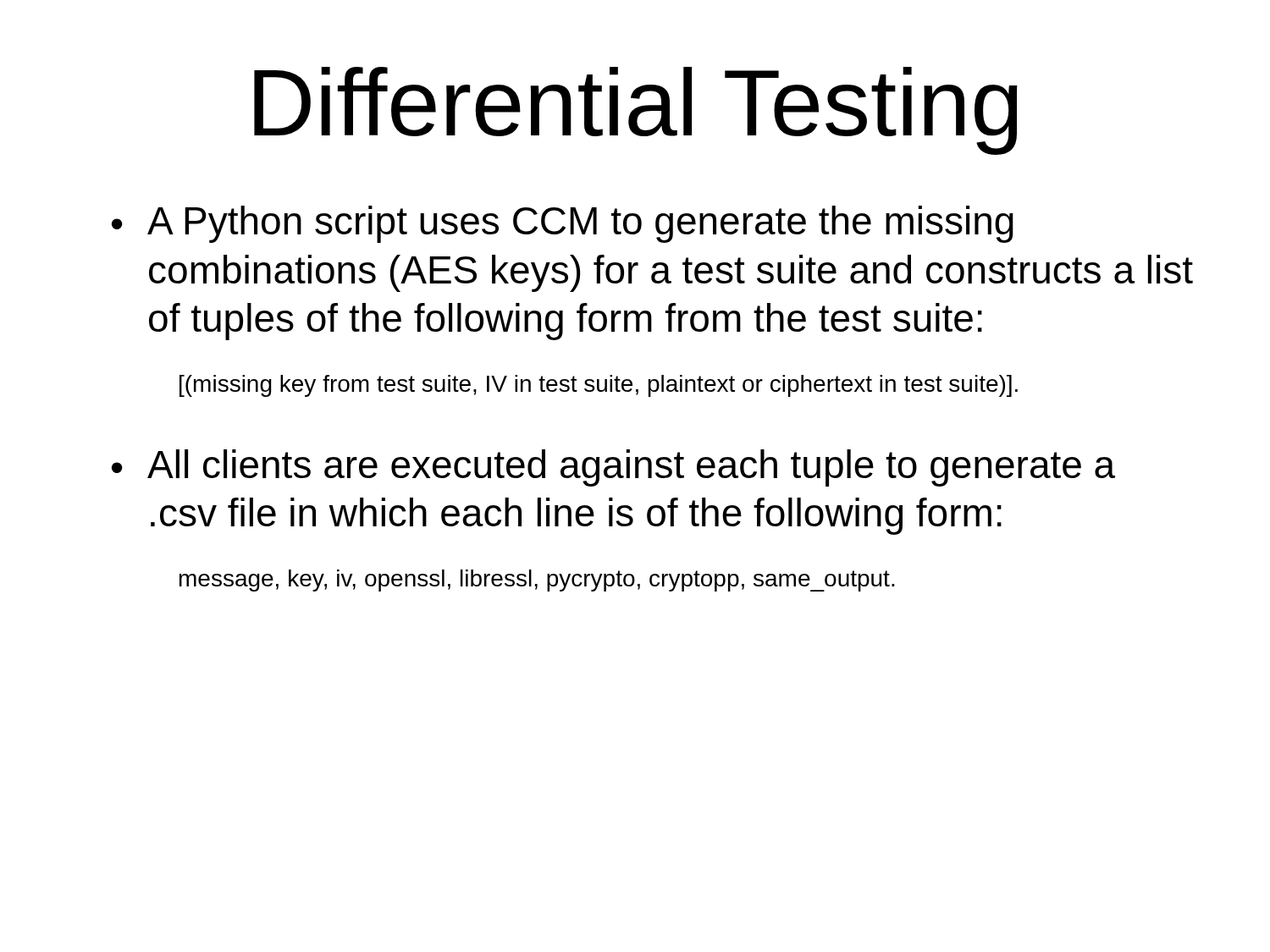
Task: Click on the passage starting "• All clients are executed against each tuple"
Action: coord(652,489)
